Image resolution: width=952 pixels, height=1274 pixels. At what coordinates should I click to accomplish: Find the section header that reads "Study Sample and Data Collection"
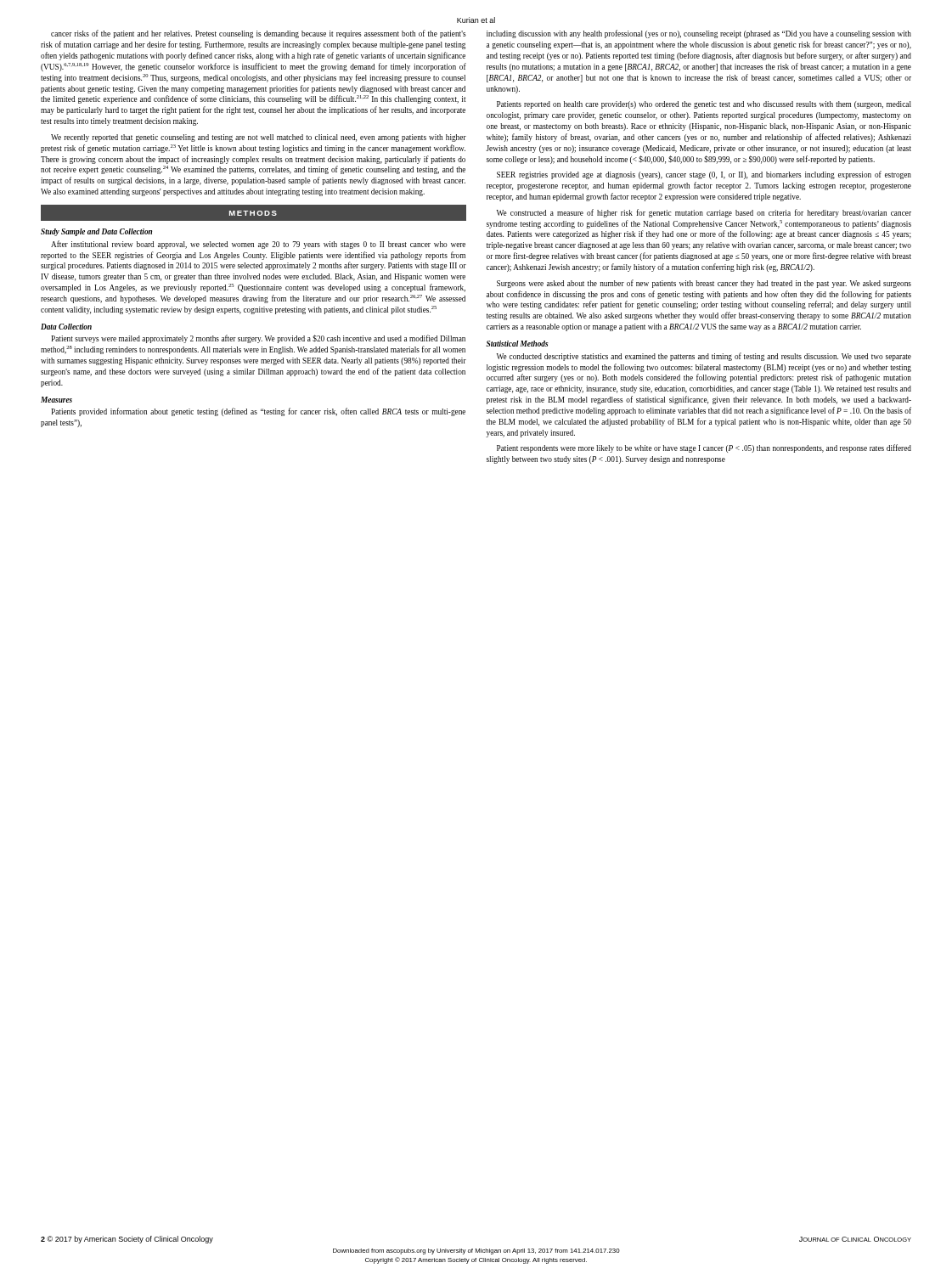click(x=97, y=232)
